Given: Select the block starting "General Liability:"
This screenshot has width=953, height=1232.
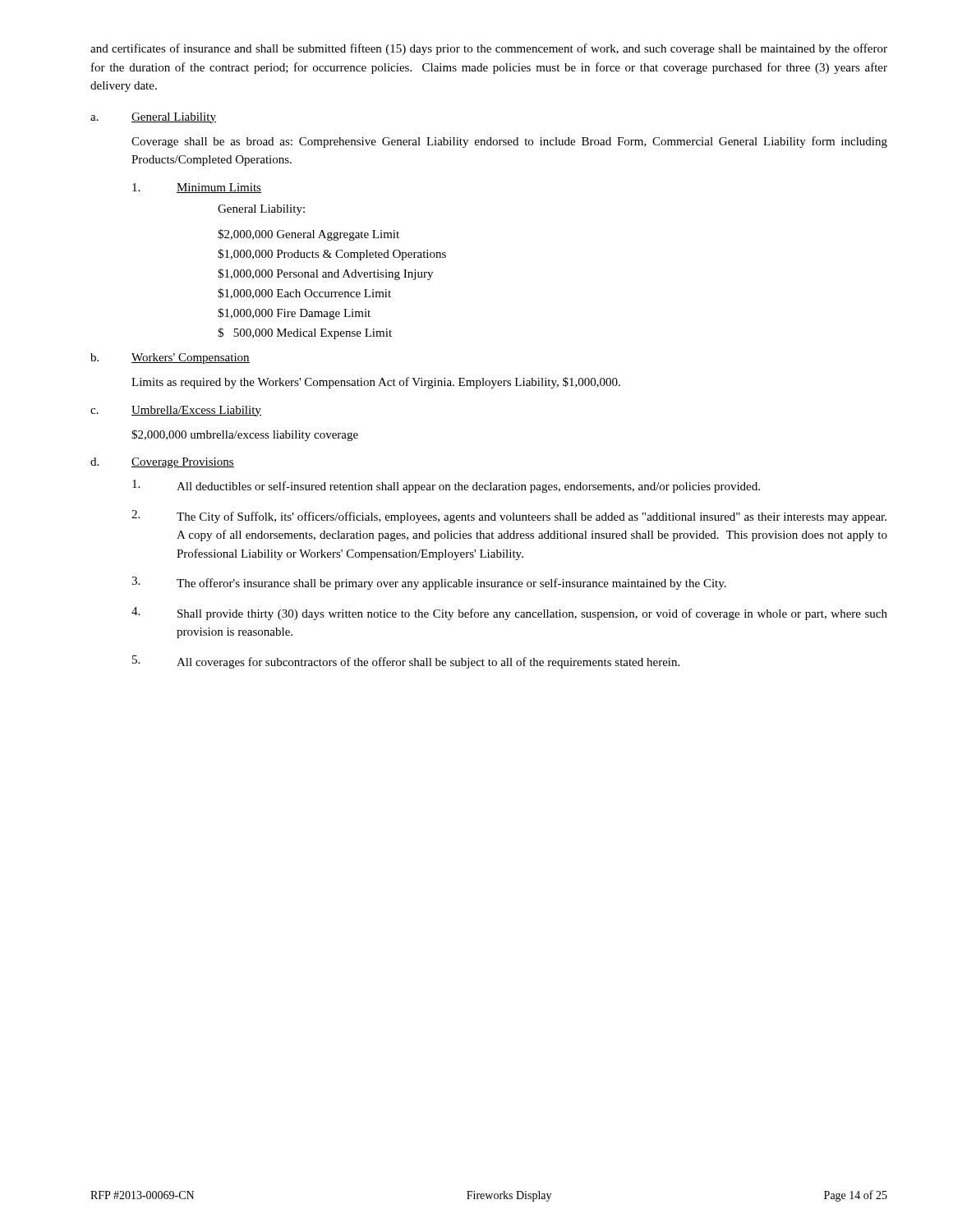Looking at the screenshot, I should coord(262,208).
